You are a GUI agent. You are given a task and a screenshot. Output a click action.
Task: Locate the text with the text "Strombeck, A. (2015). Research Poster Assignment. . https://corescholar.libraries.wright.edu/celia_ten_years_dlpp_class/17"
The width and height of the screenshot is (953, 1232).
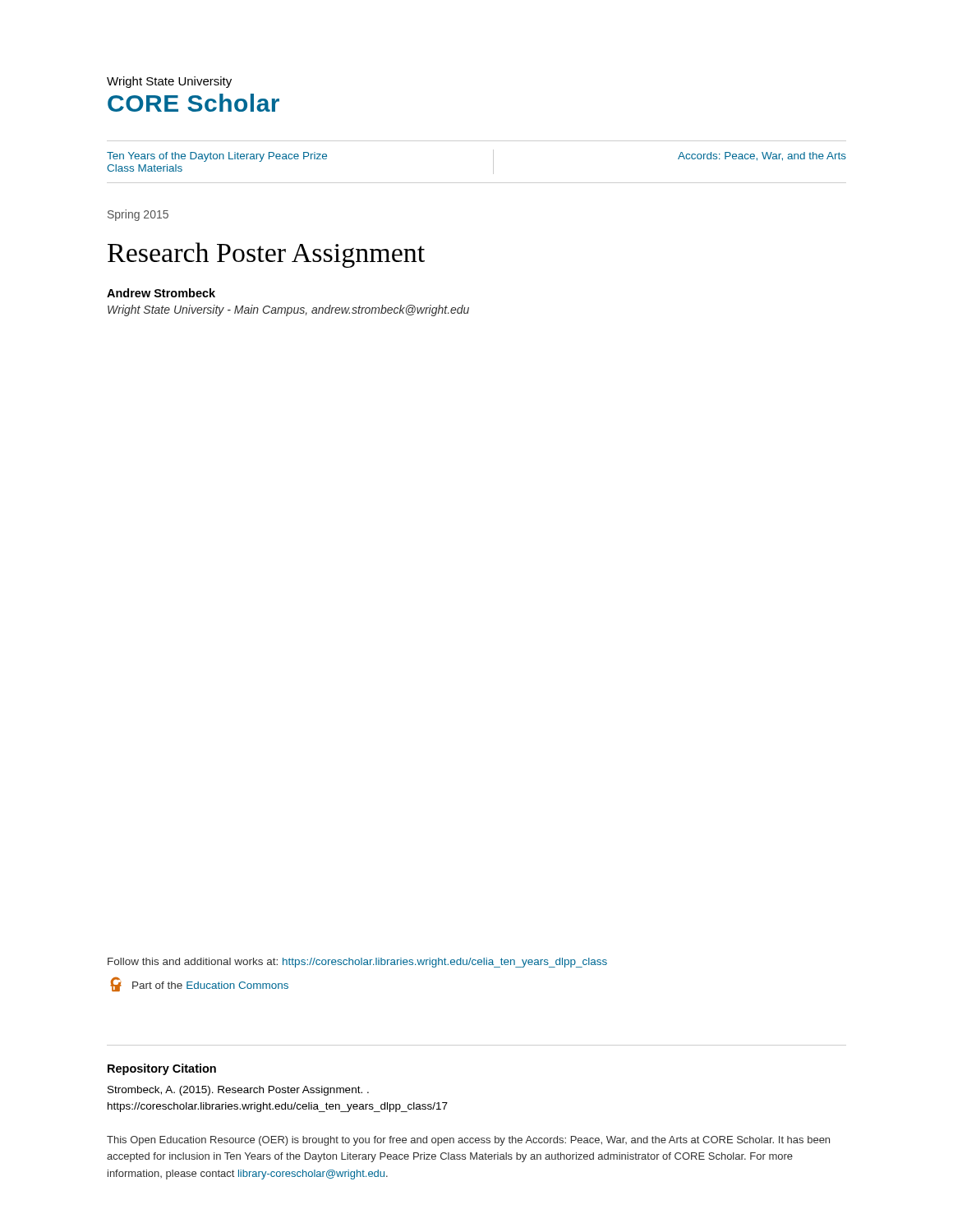[277, 1098]
